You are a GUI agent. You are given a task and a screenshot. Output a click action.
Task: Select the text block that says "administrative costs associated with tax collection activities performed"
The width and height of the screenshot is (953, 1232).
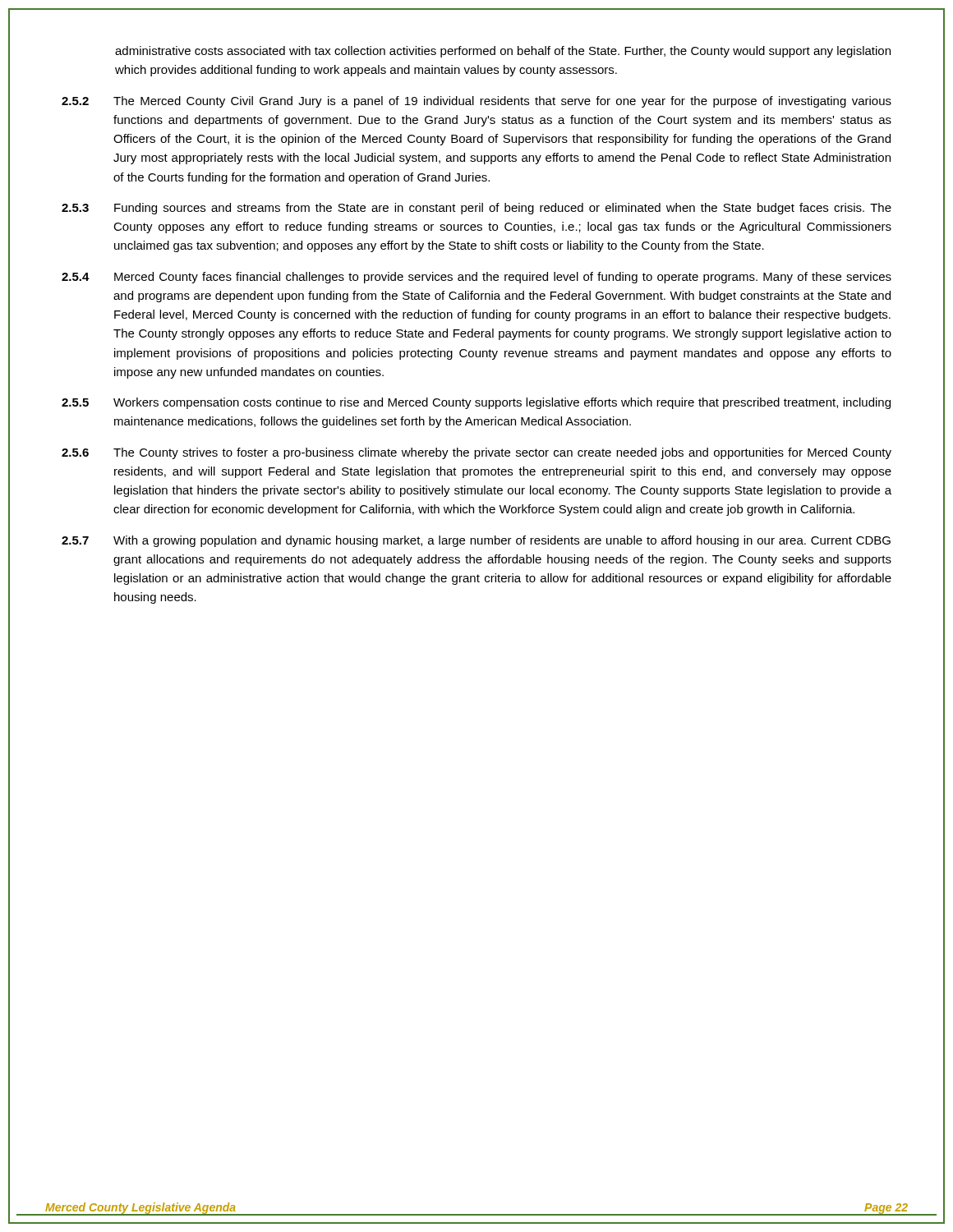click(503, 60)
